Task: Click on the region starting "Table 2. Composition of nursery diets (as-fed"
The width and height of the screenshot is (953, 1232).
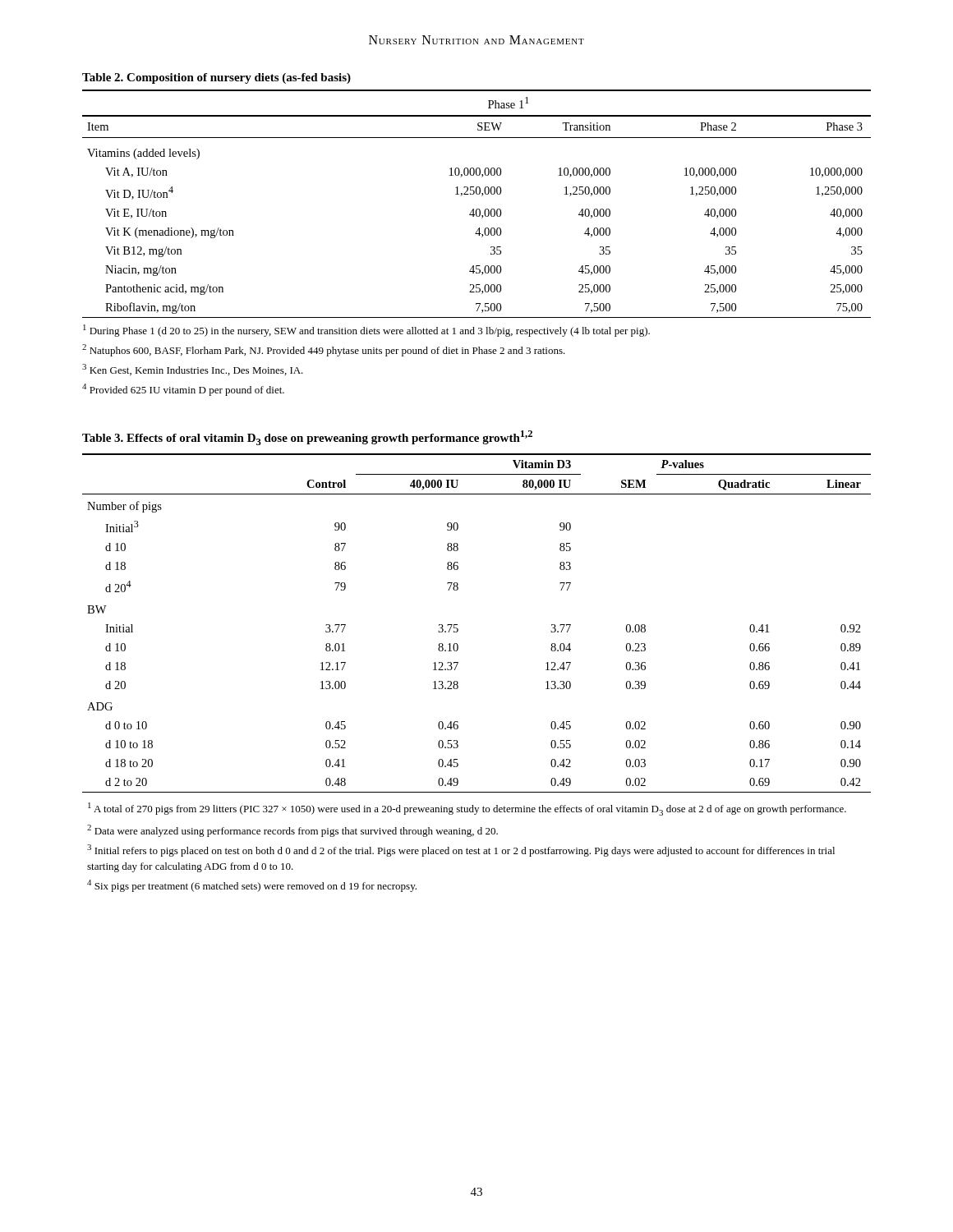Action: pos(216,77)
